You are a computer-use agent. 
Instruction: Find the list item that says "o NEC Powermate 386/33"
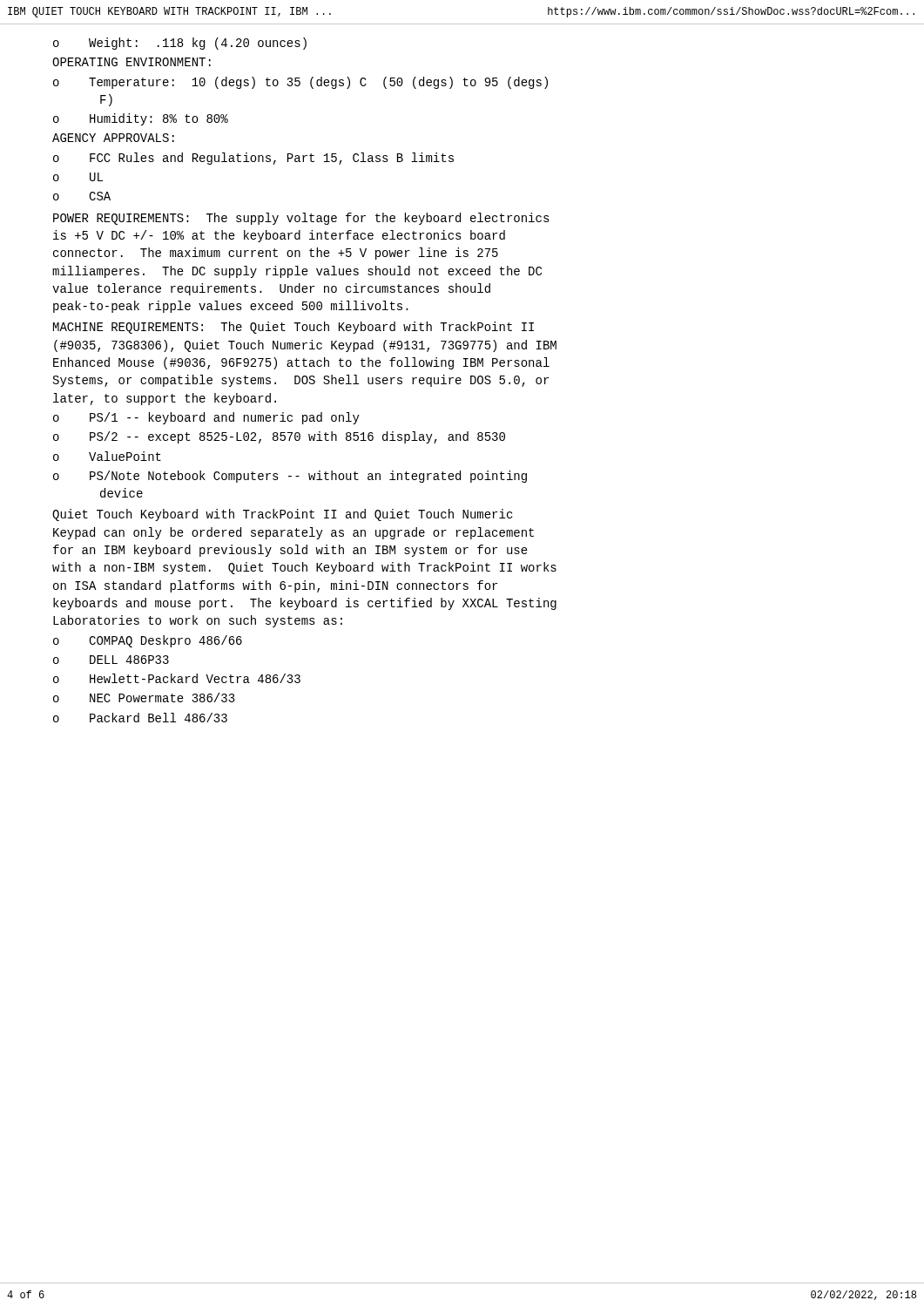click(x=144, y=699)
